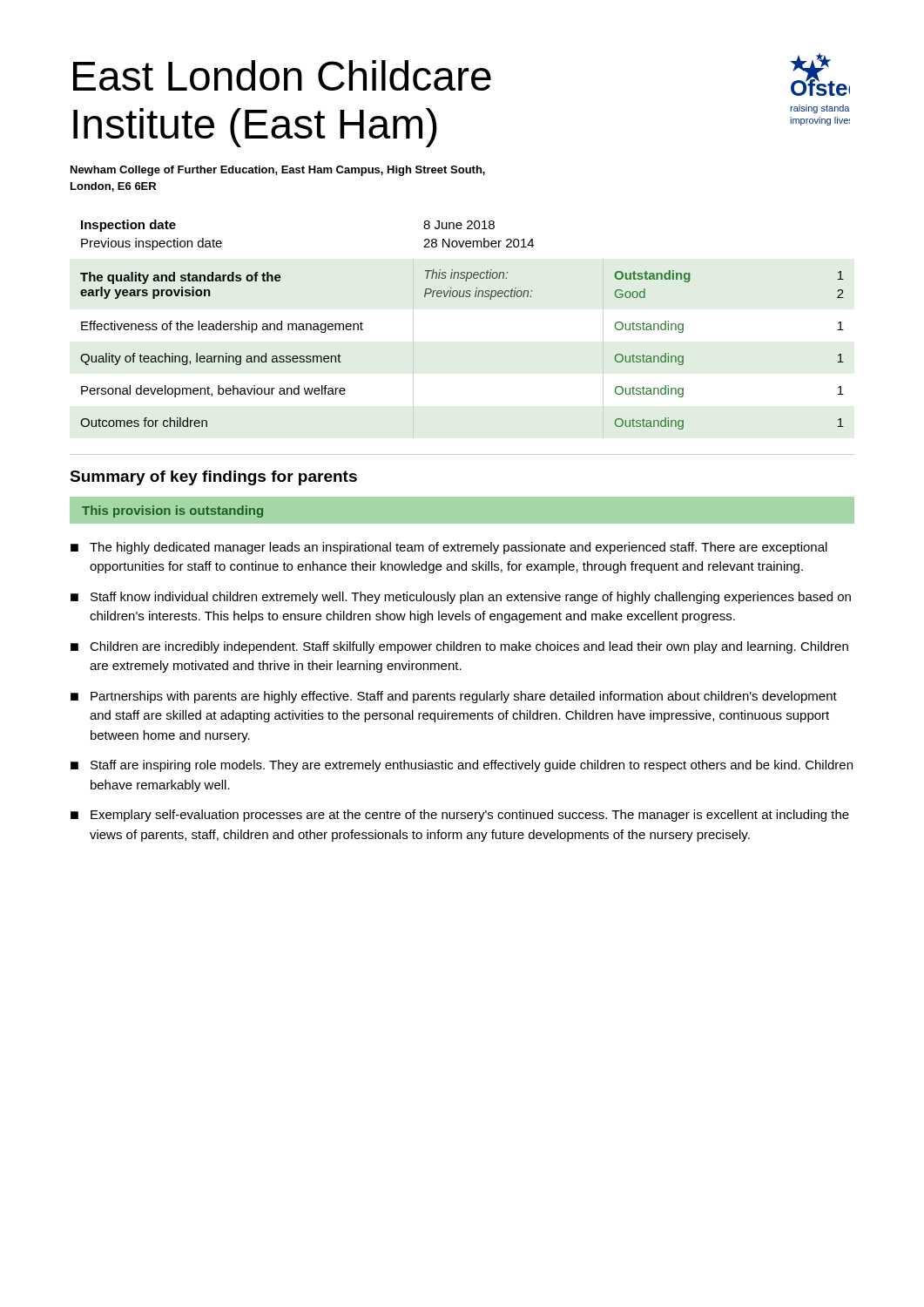The height and width of the screenshot is (1307, 924).
Task: Where is the passage that starts "■ Exemplary self-evaluation processes are at the"?
Action: [x=462, y=825]
